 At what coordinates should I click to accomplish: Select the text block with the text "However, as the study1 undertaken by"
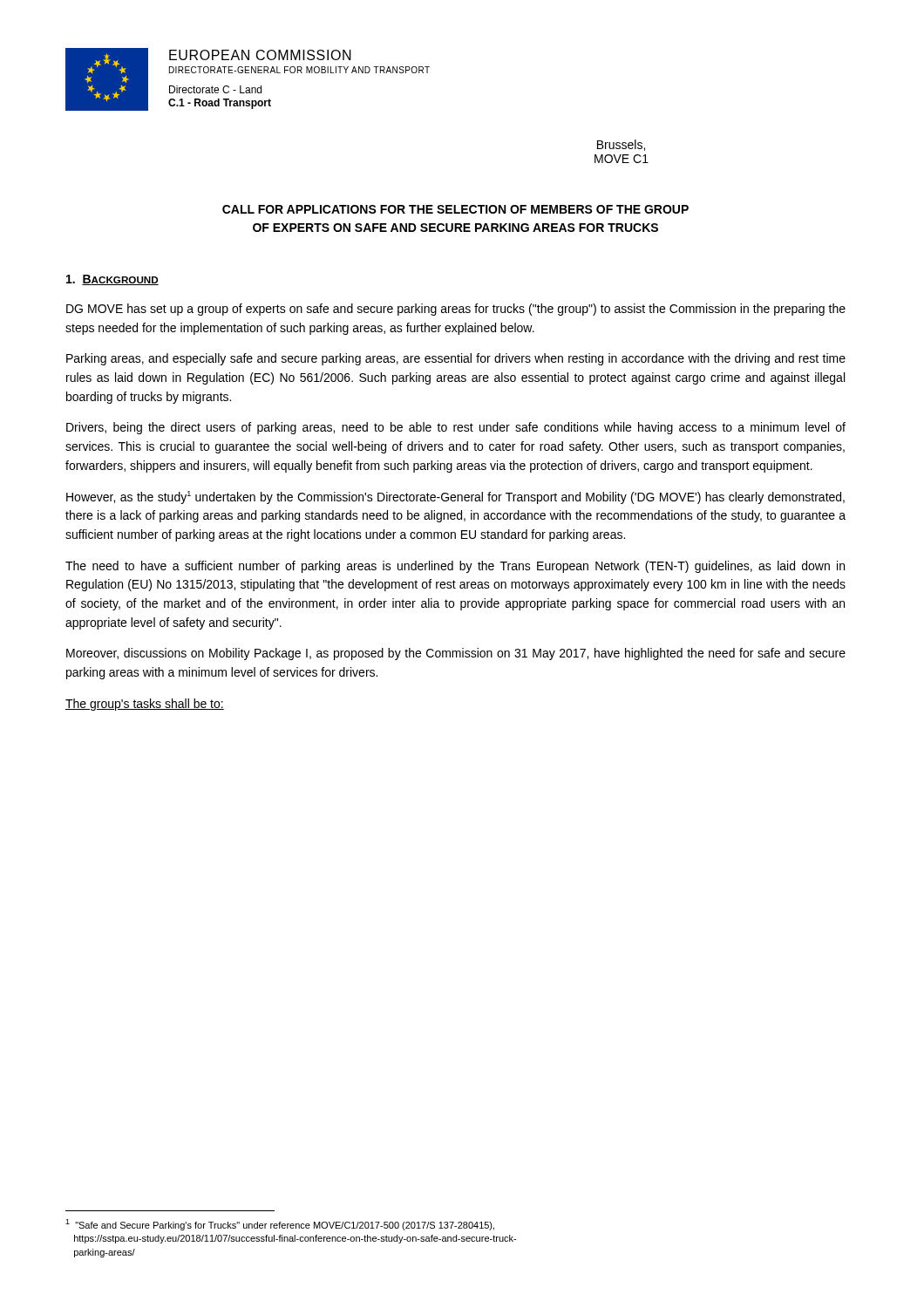(455, 515)
